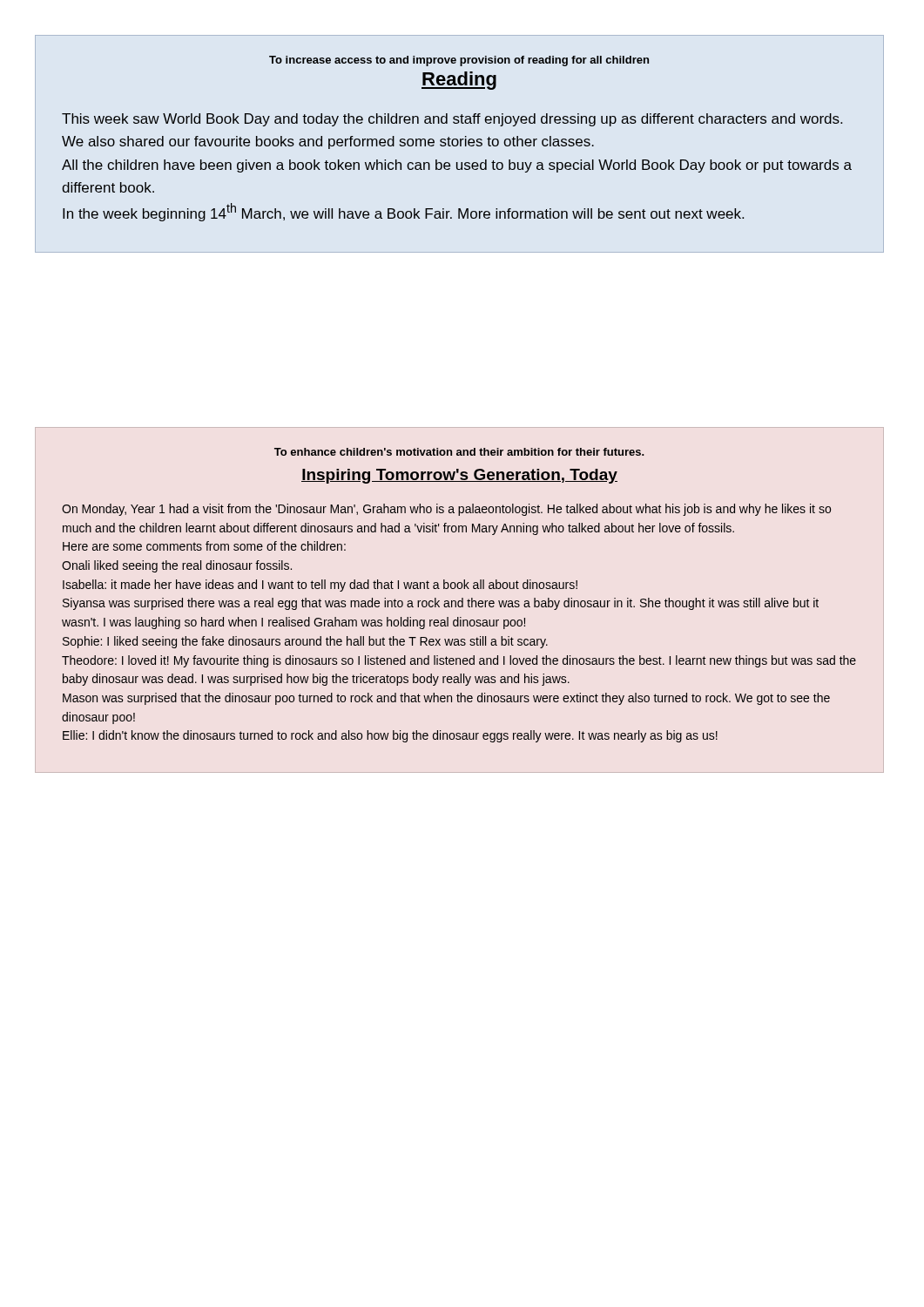
Task: Find the block starting "To enhance children's motivation"
Action: click(x=459, y=465)
